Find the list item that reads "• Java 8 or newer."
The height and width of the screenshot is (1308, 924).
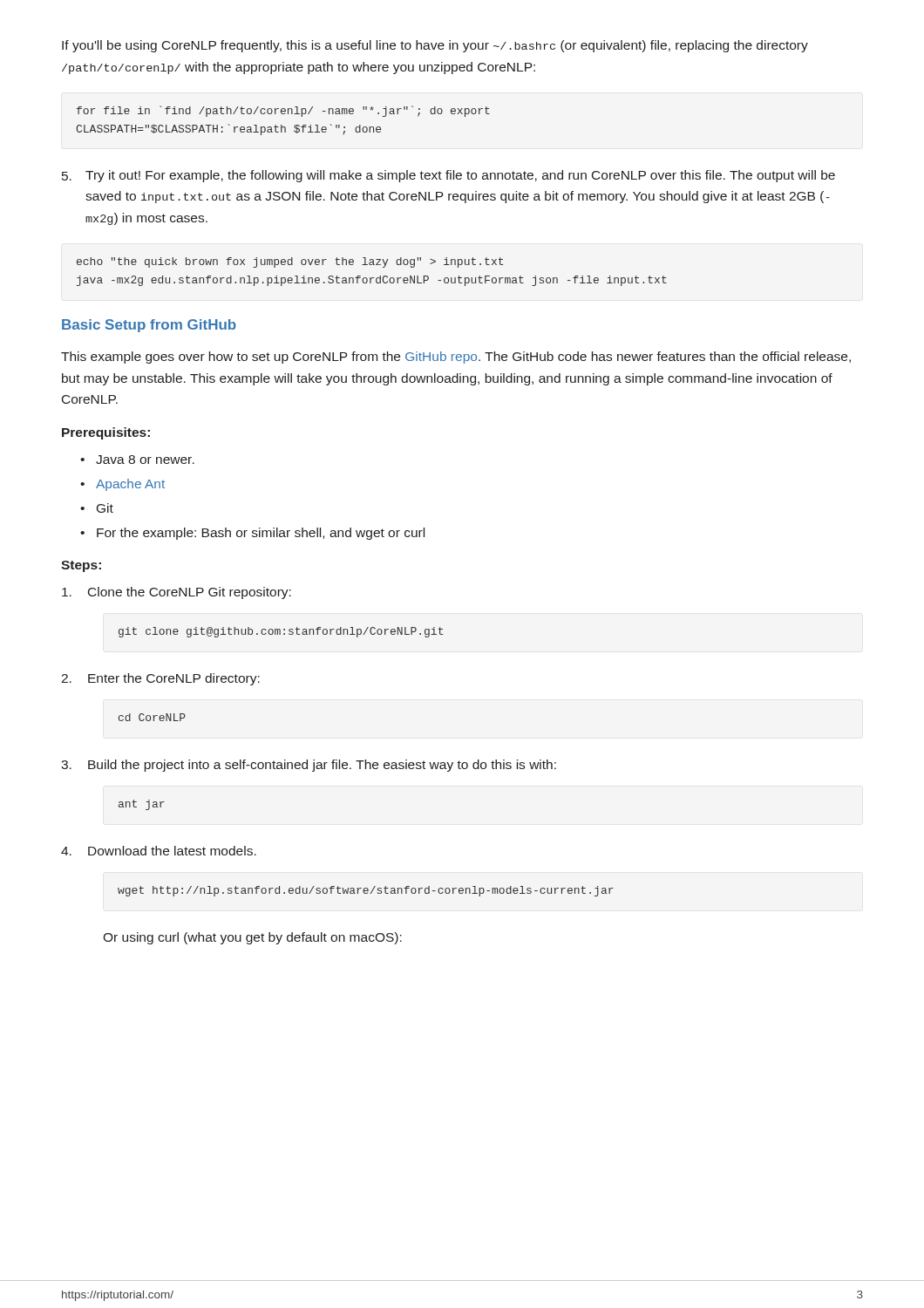click(x=138, y=460)
